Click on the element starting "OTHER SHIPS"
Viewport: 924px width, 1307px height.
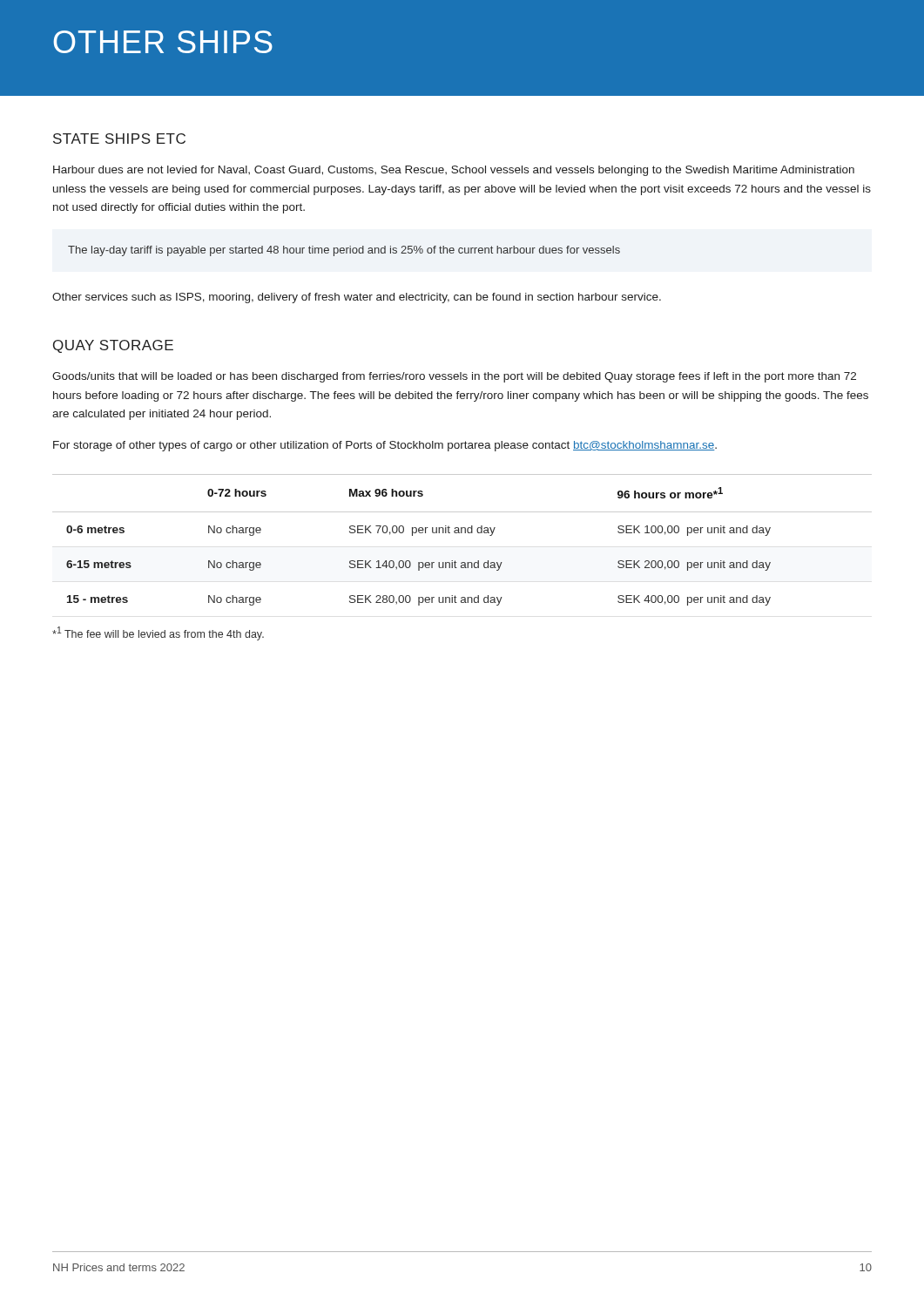pos(163,42)
